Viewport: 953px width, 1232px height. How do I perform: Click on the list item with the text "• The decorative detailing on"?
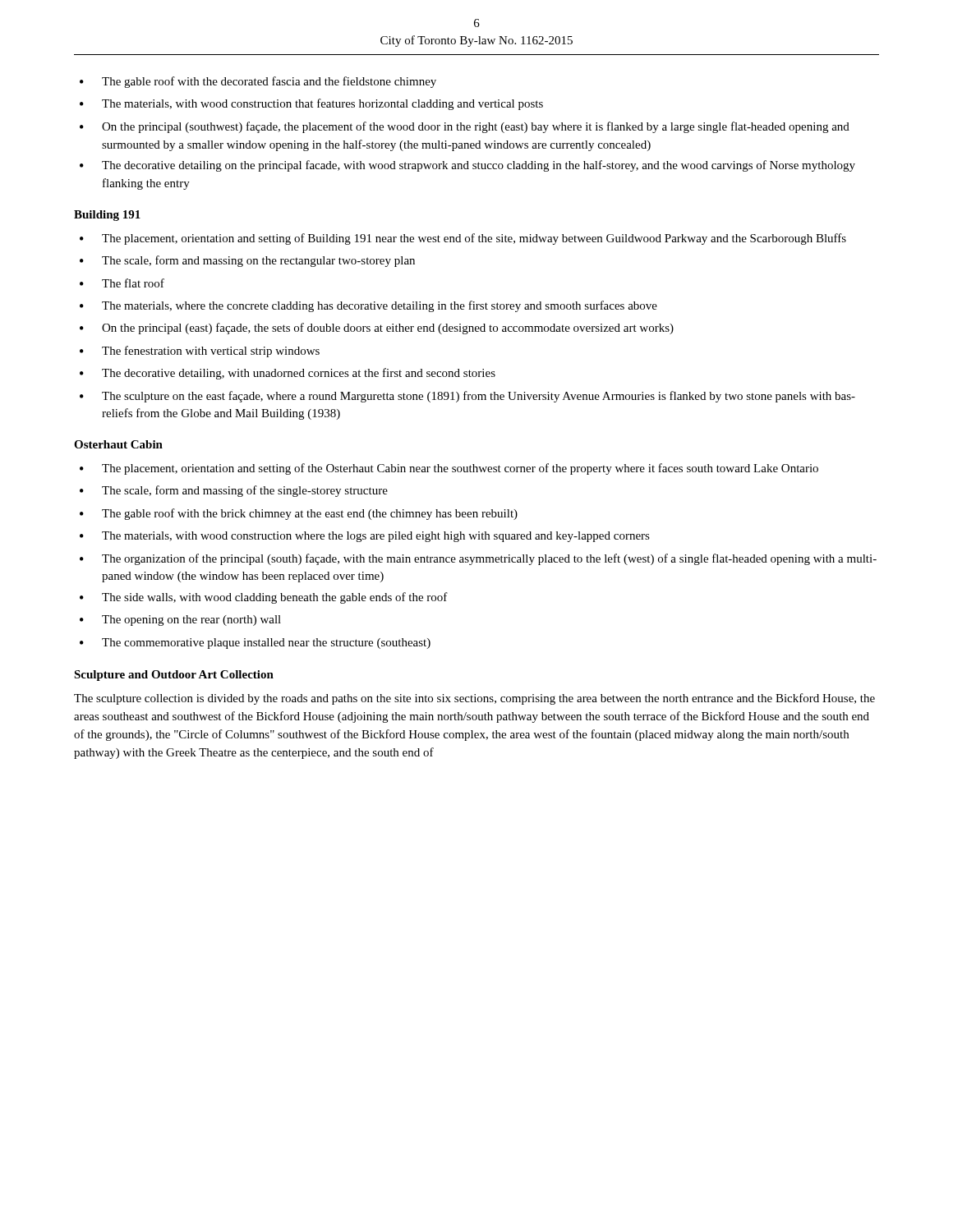pos(476,175)
